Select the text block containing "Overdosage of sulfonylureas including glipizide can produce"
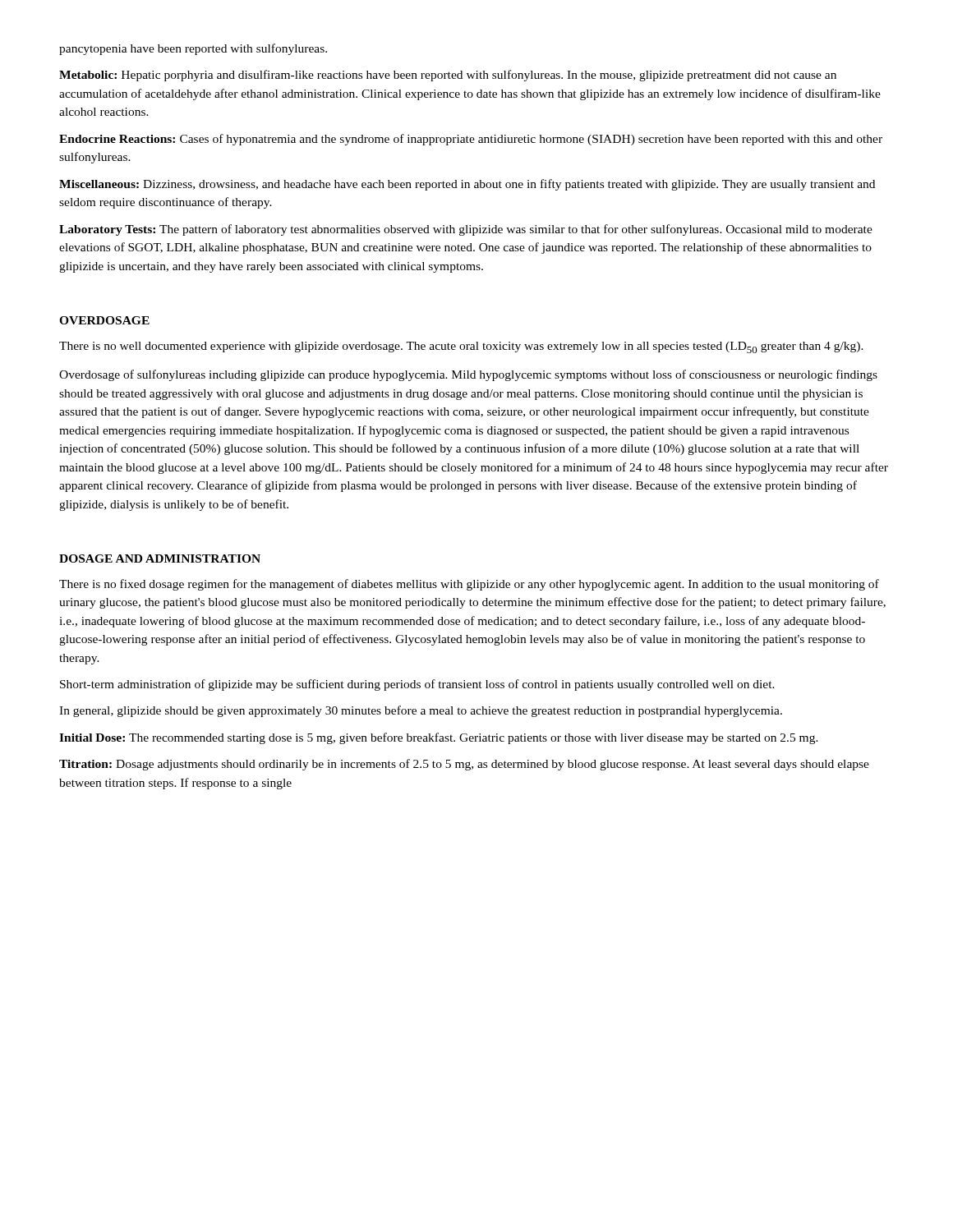This screenshot has height=1232, width=953. point(474,439)
